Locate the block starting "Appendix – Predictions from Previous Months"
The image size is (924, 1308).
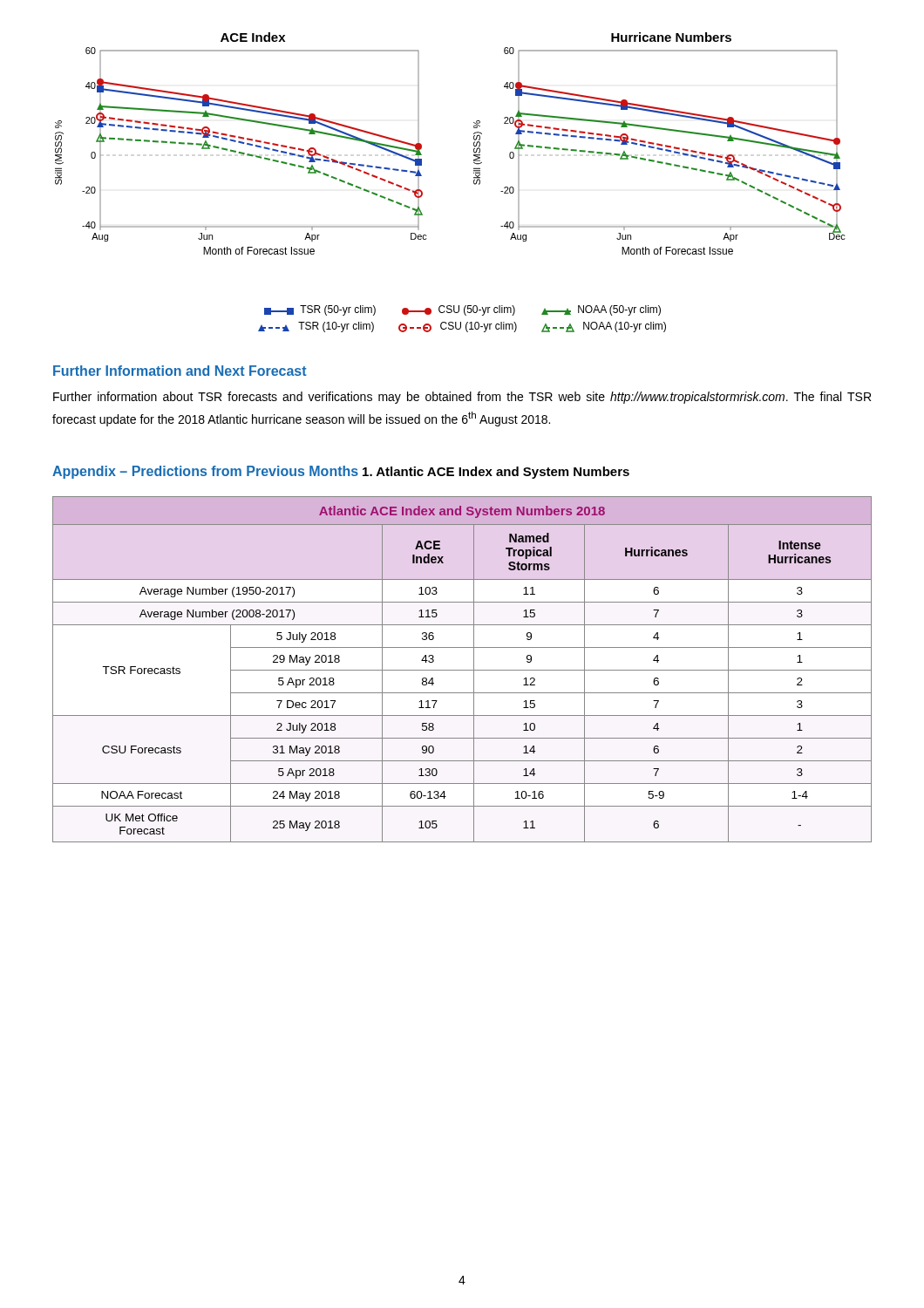[x=205, y=471]
